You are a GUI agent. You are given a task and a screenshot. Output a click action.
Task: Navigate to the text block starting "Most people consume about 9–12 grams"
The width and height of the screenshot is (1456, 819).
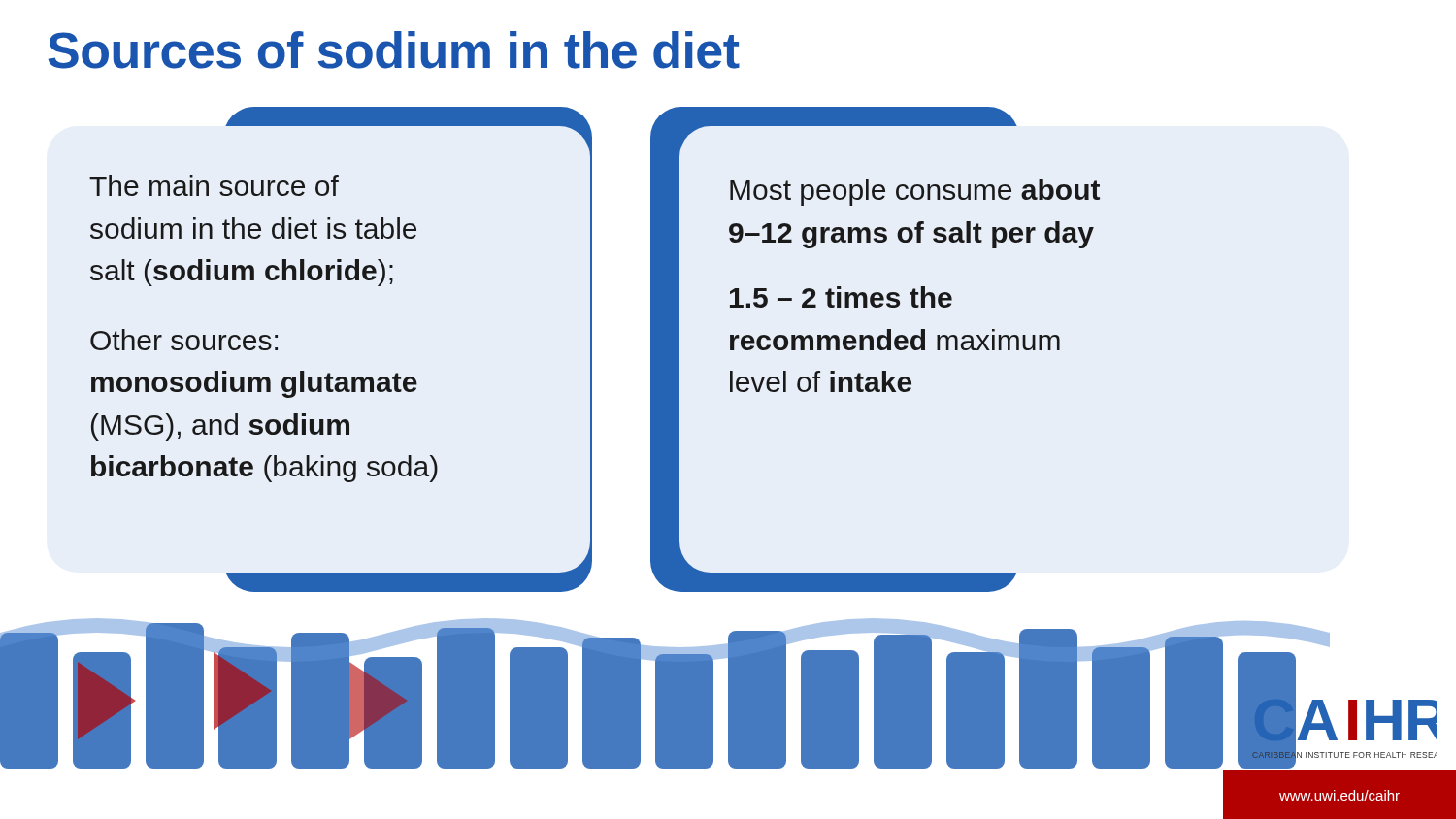pyautogui.click(x=915, y=192)
